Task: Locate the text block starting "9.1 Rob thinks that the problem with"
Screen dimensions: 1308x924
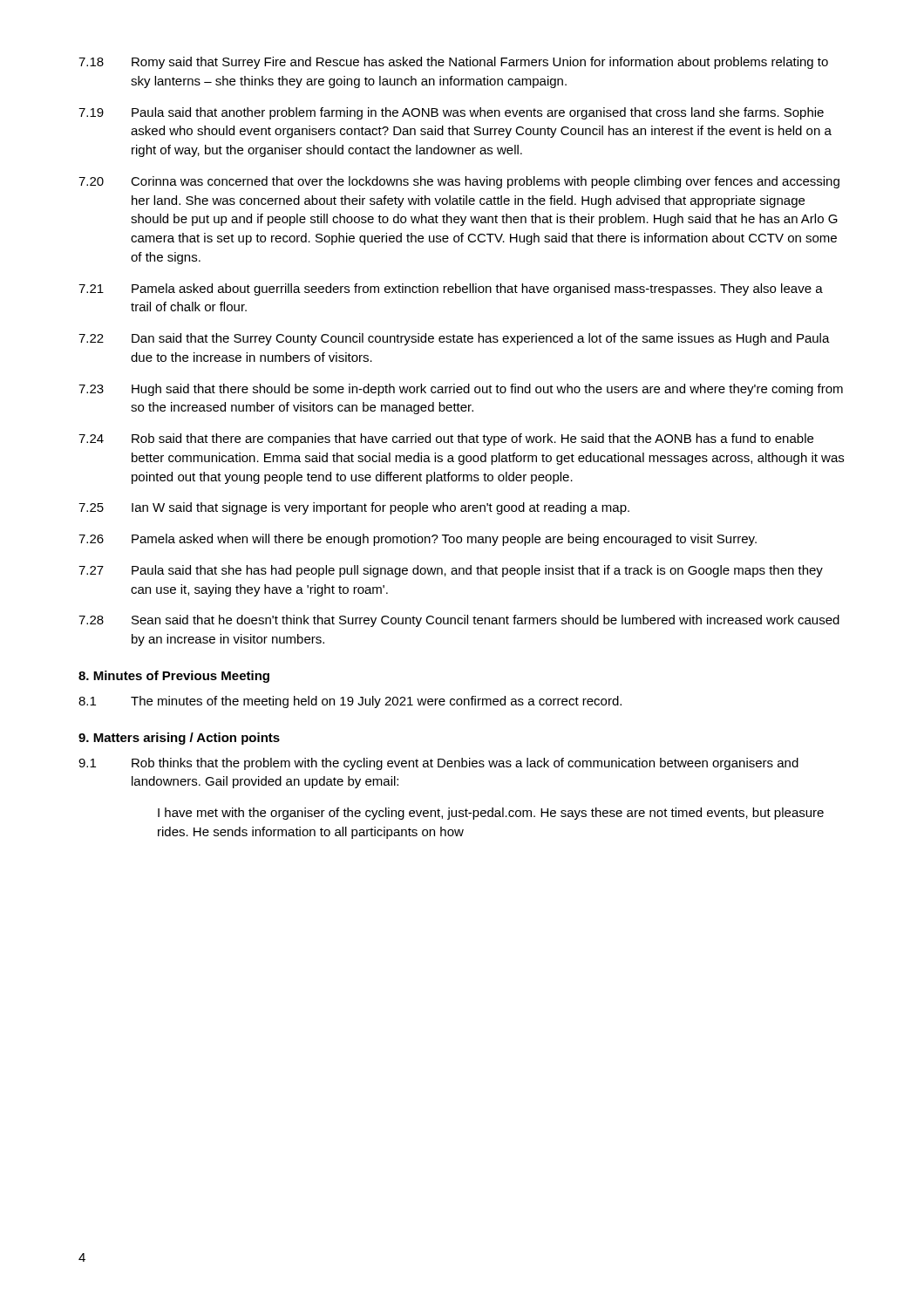Action: coord(462,772)
